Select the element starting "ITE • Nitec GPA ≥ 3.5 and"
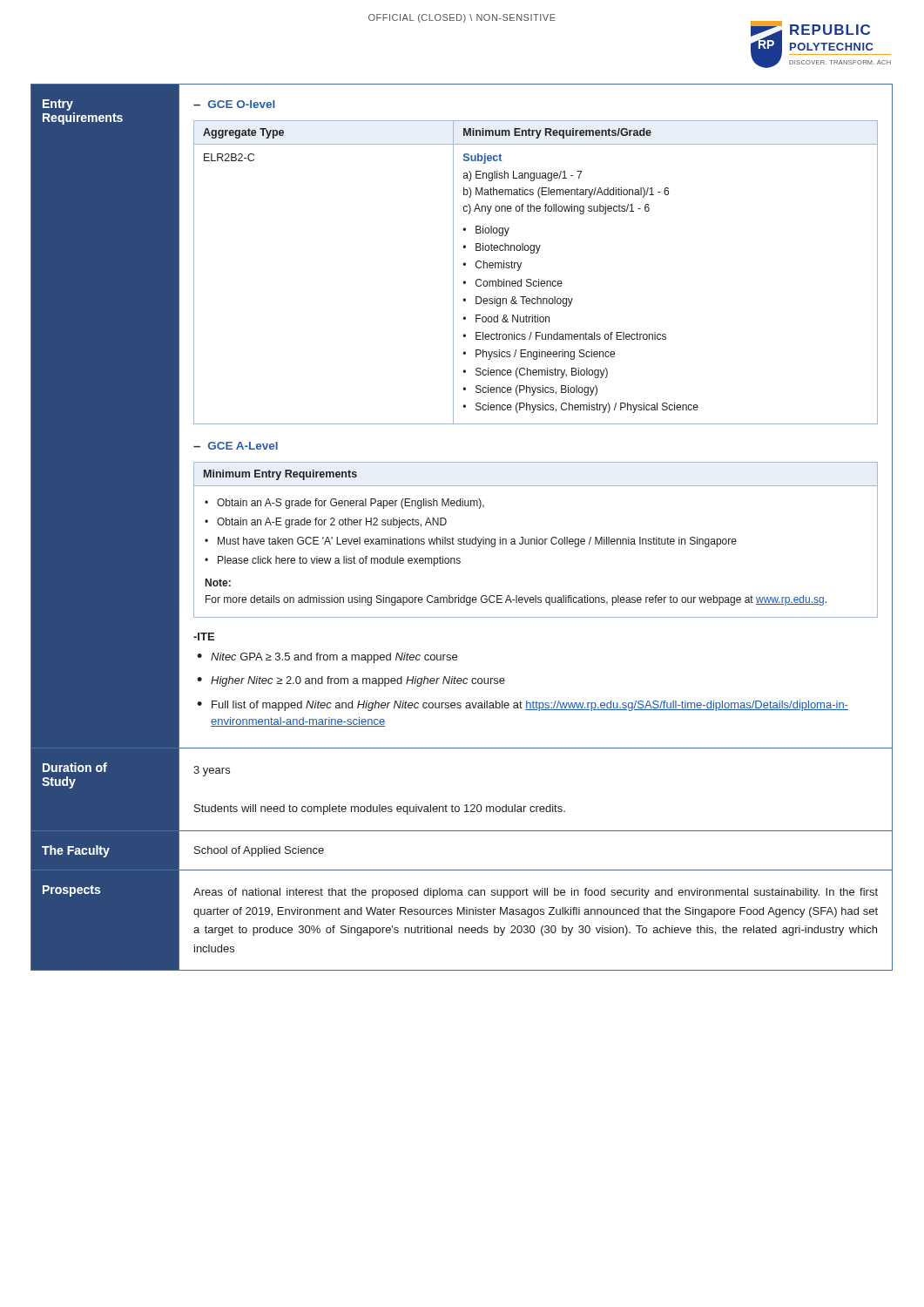 (204, 637)
